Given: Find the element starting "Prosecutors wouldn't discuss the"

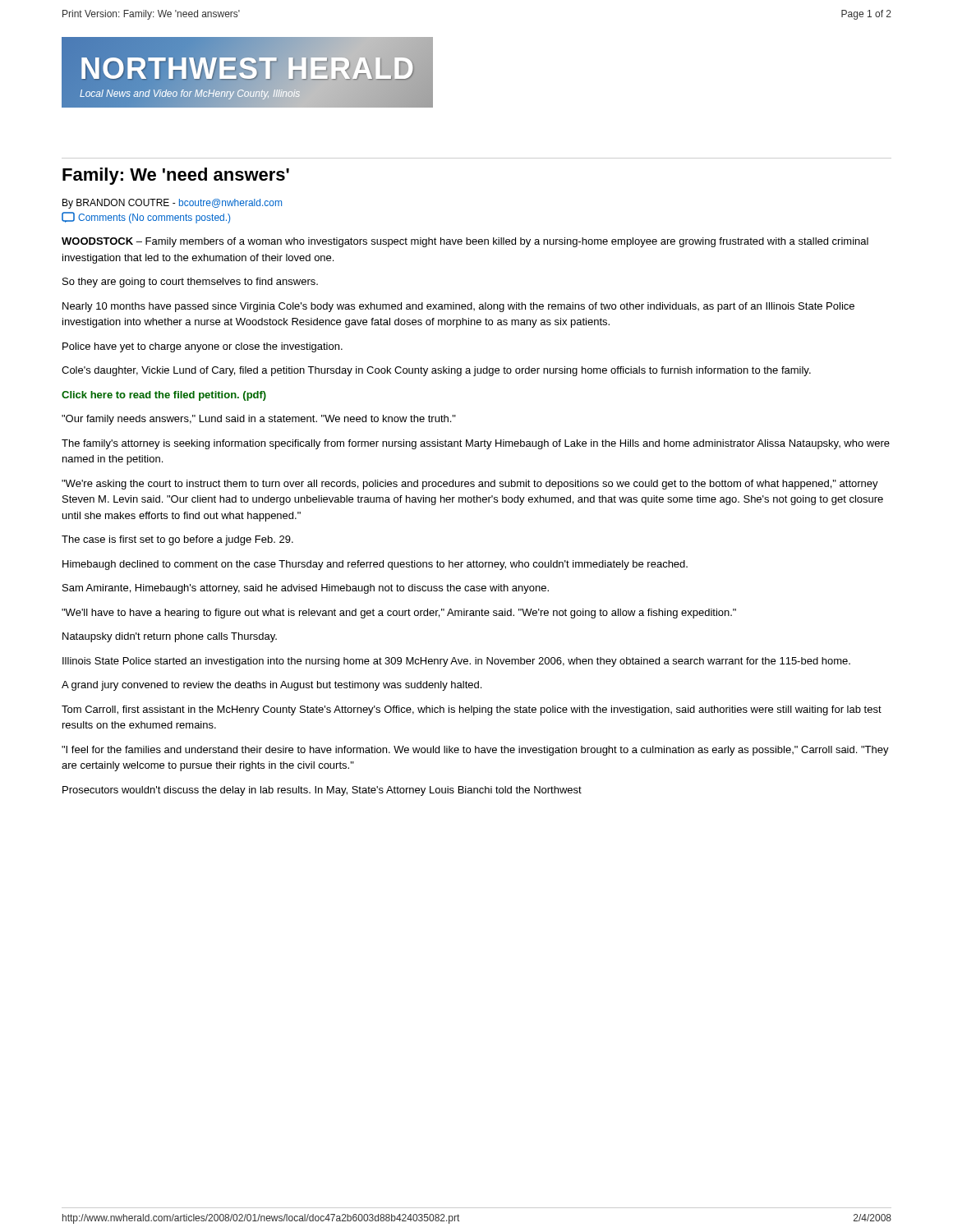Looking at the screenshot, I should [321, 789].
